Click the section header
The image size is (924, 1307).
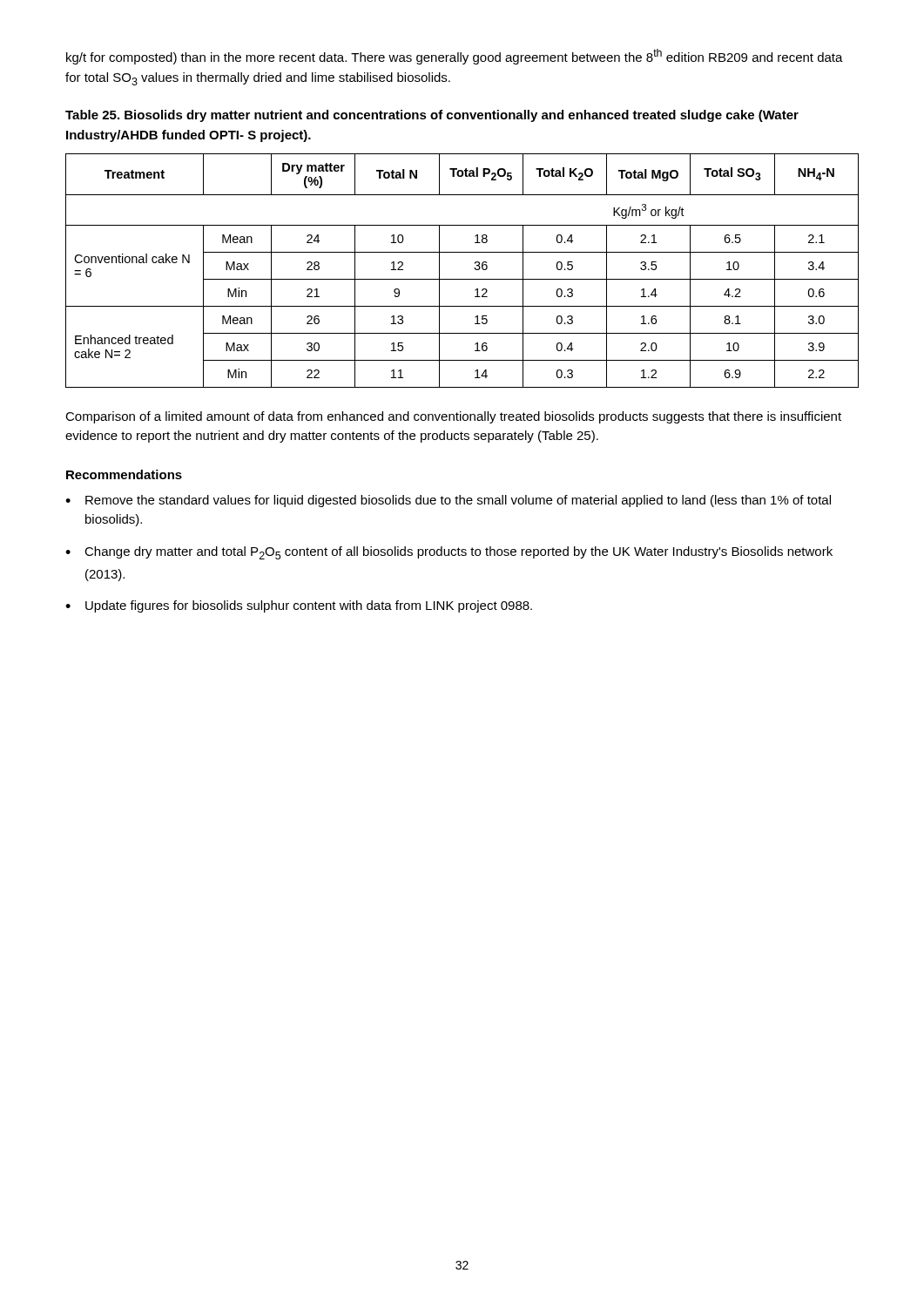pyautogui.click(x=124, y=474)
